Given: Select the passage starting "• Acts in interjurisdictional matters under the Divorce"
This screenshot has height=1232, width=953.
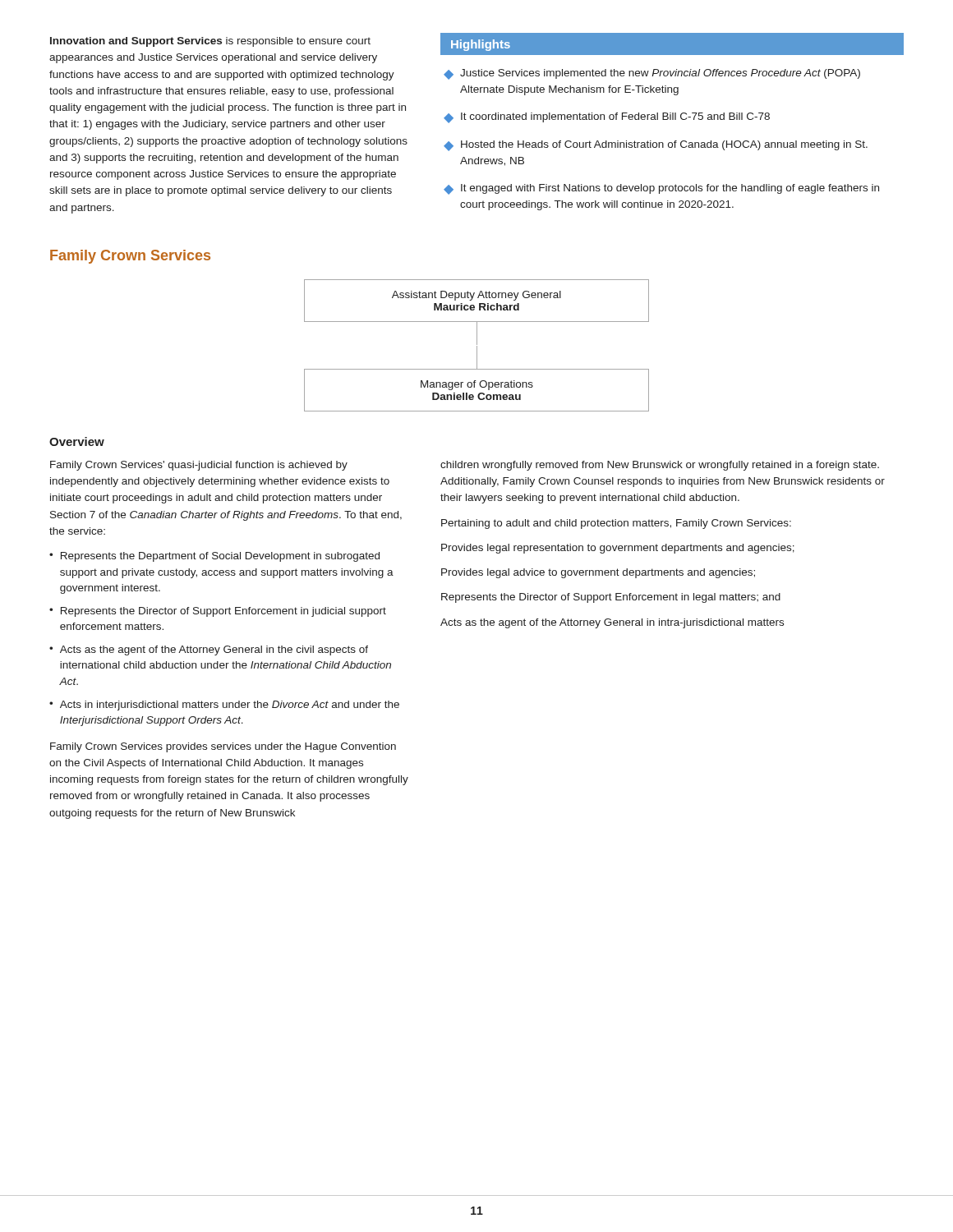Looking at the screenshot, I should coord(230,712).
